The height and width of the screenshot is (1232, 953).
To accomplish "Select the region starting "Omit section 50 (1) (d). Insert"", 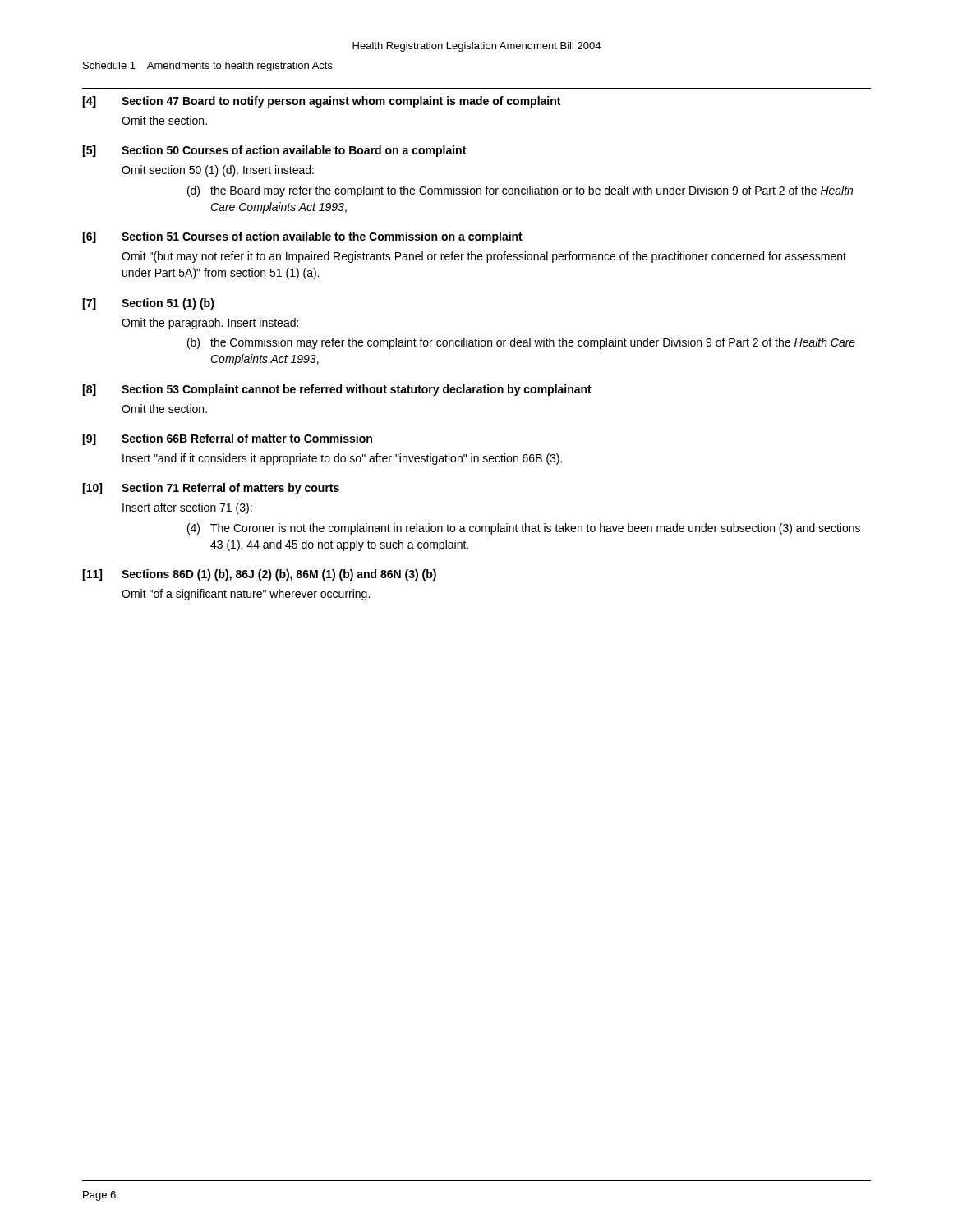I will (x=218, y=170).
